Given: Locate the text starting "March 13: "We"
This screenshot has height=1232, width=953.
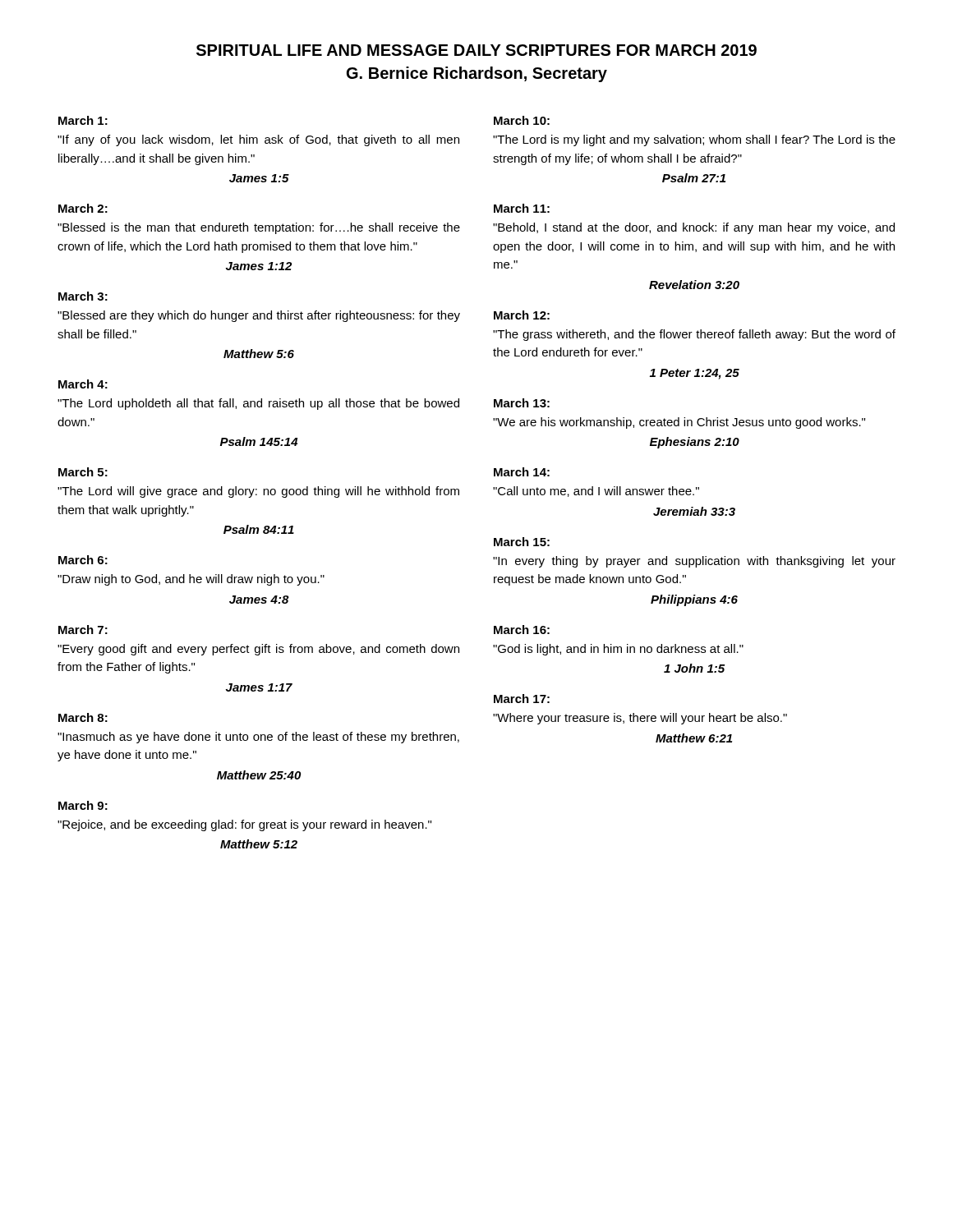Looking at the screenshot, I should pyautogui.click(x=694, y=422).
